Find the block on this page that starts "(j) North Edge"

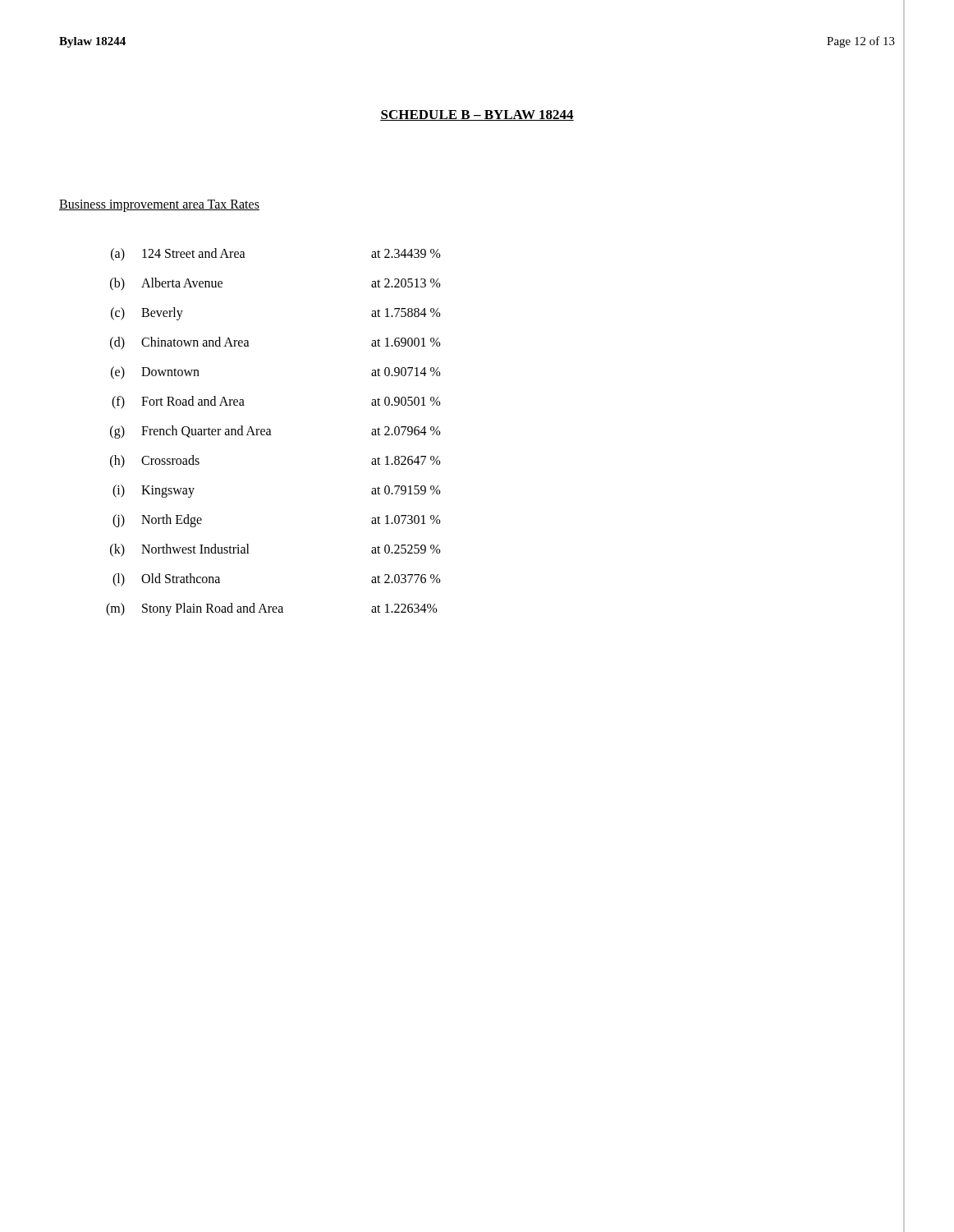tap(164, 520)
